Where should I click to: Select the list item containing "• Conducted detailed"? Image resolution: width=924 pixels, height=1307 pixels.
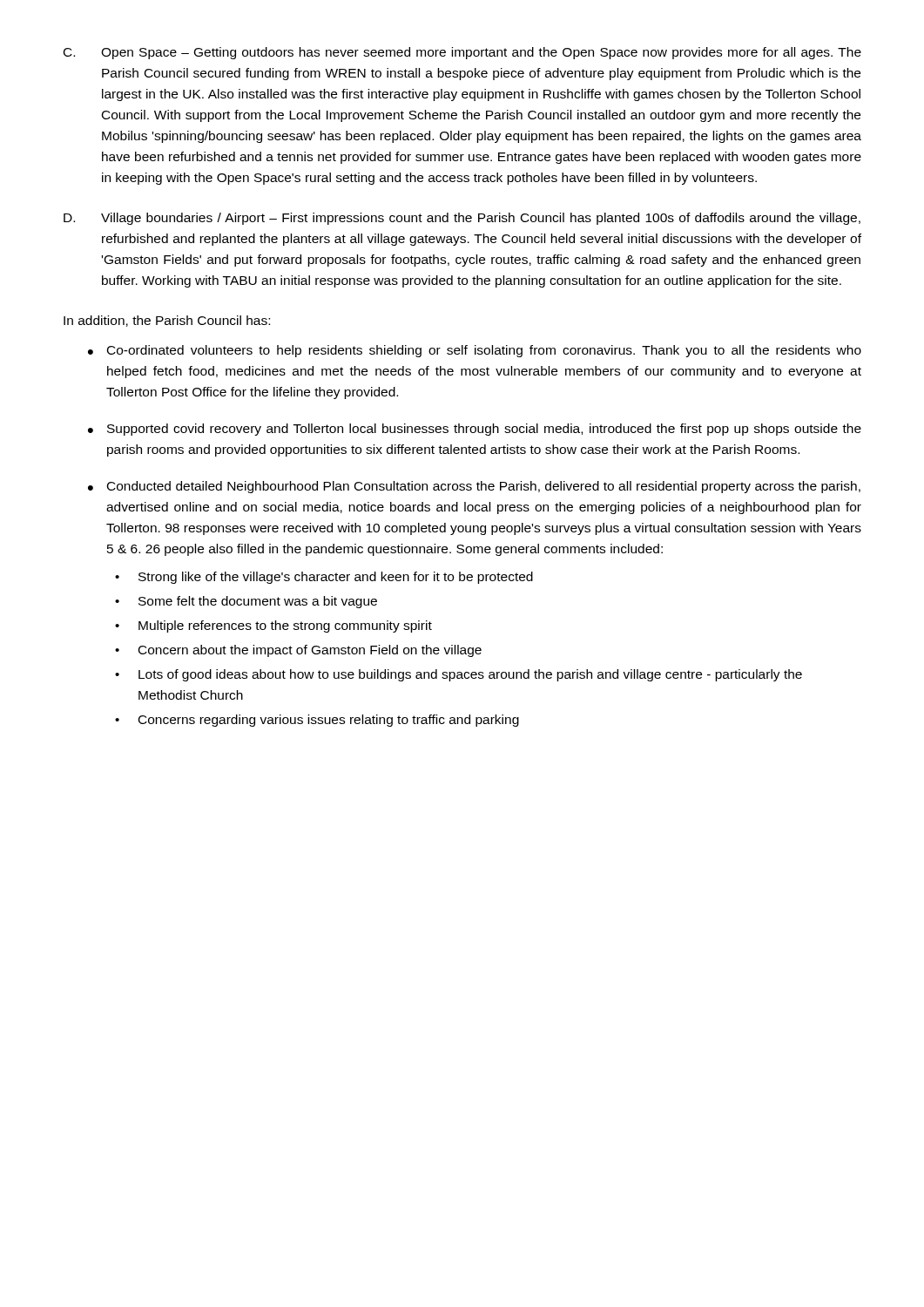474,487
